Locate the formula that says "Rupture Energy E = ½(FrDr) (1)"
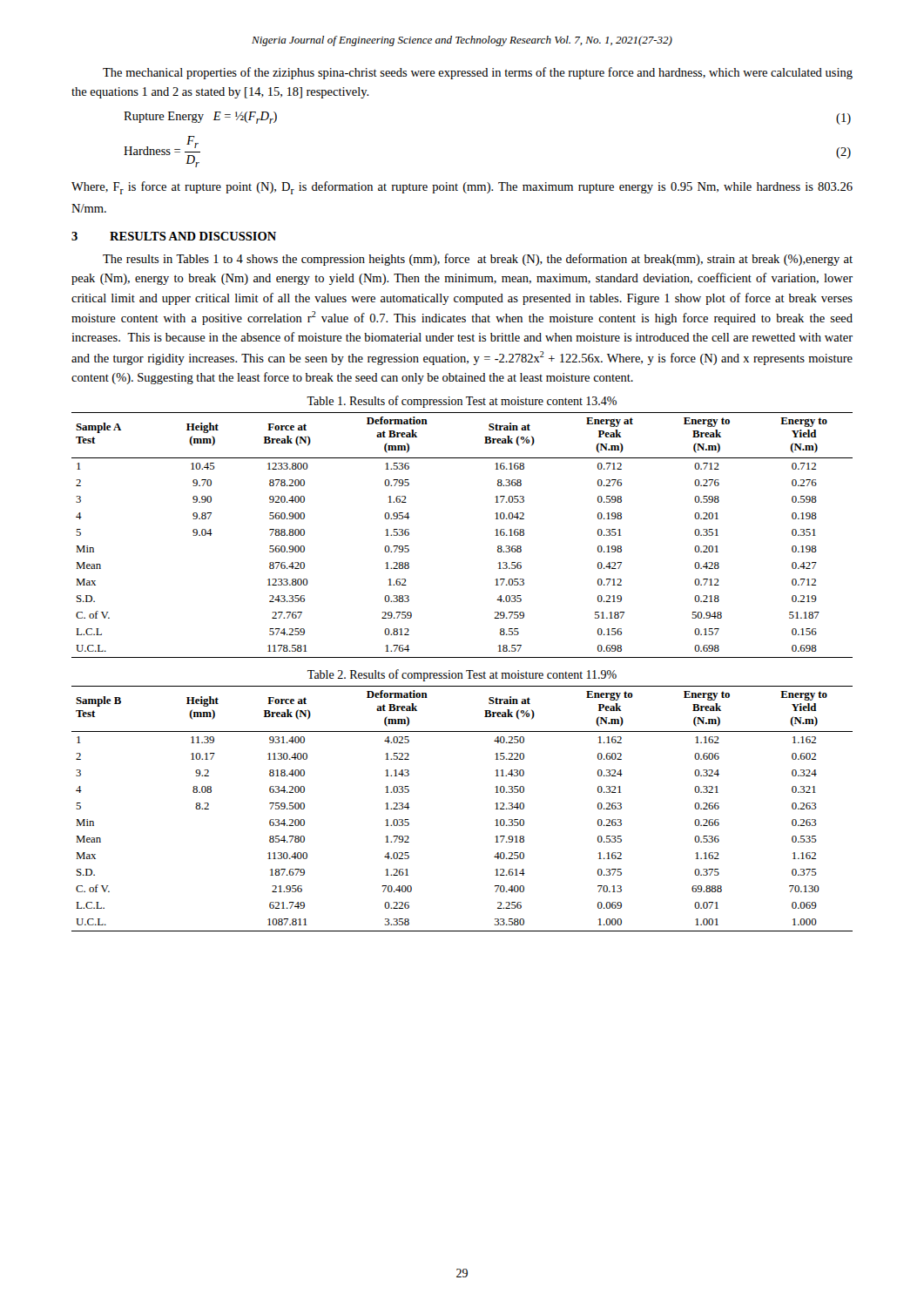Viewport: 924px width, 1307px height. coord(193,118)
